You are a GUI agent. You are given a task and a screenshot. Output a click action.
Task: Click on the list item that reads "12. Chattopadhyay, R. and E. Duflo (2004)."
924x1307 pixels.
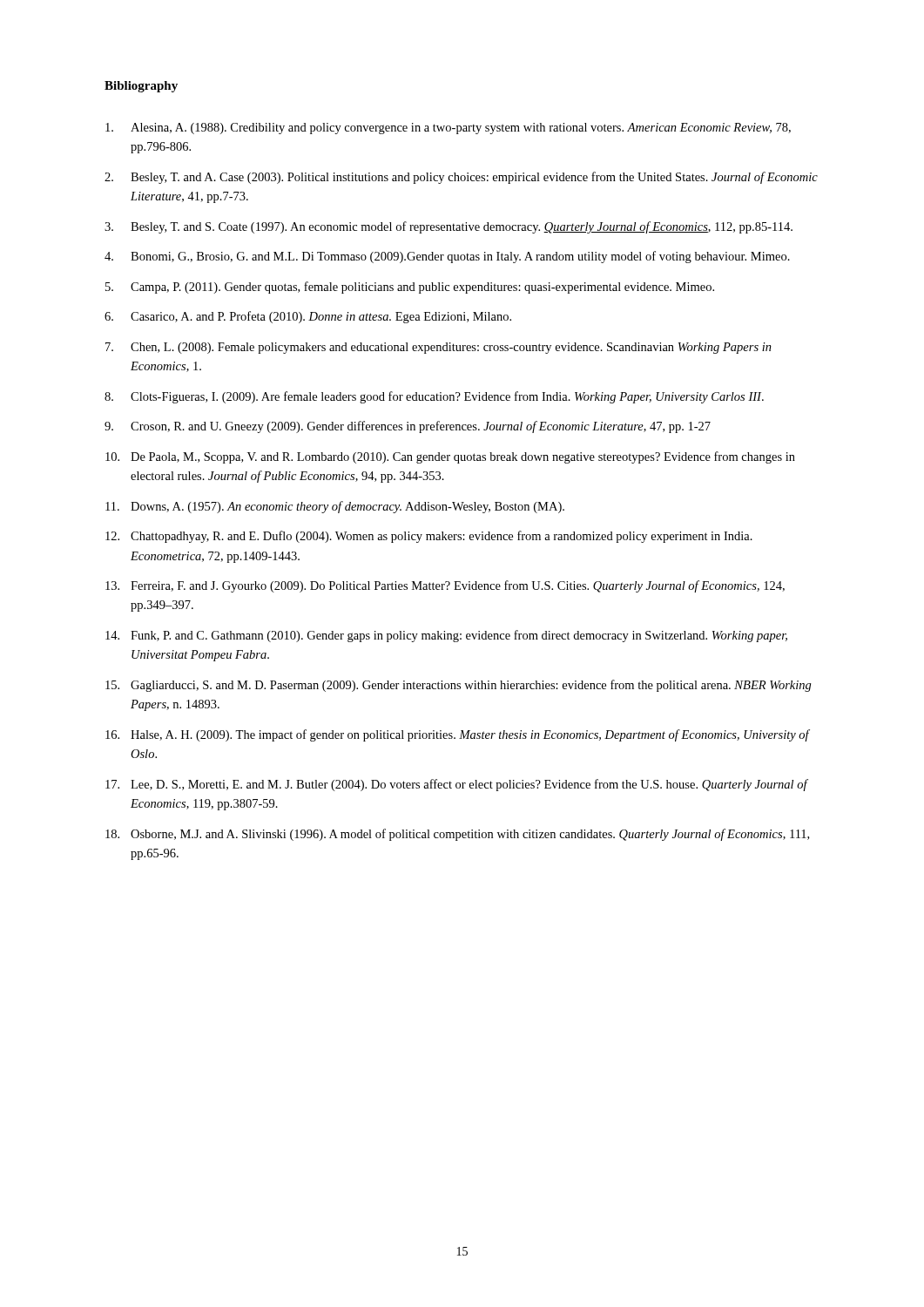click(462, 546)
